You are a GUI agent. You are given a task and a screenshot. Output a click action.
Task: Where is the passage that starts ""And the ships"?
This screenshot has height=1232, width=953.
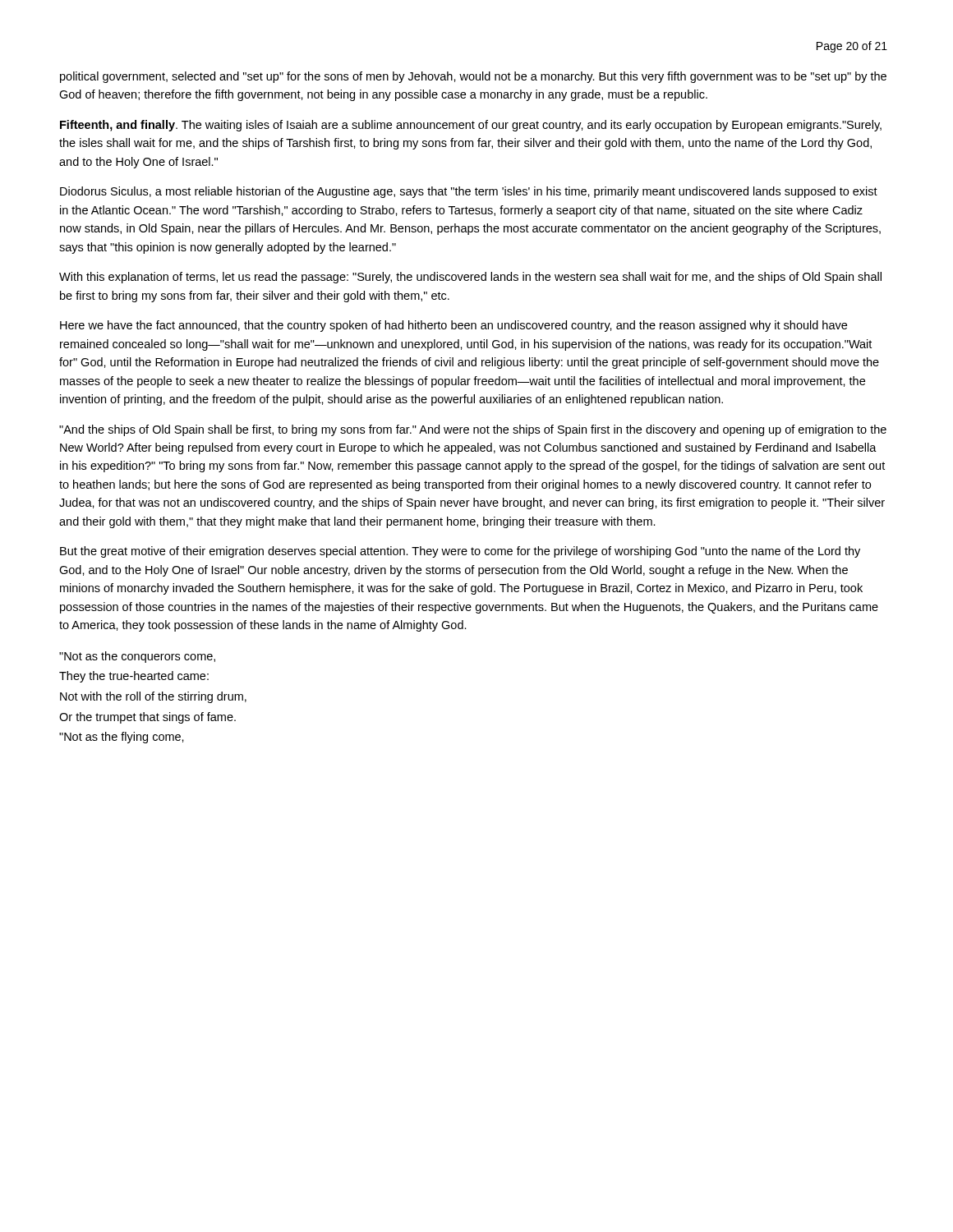click(473, 475)
